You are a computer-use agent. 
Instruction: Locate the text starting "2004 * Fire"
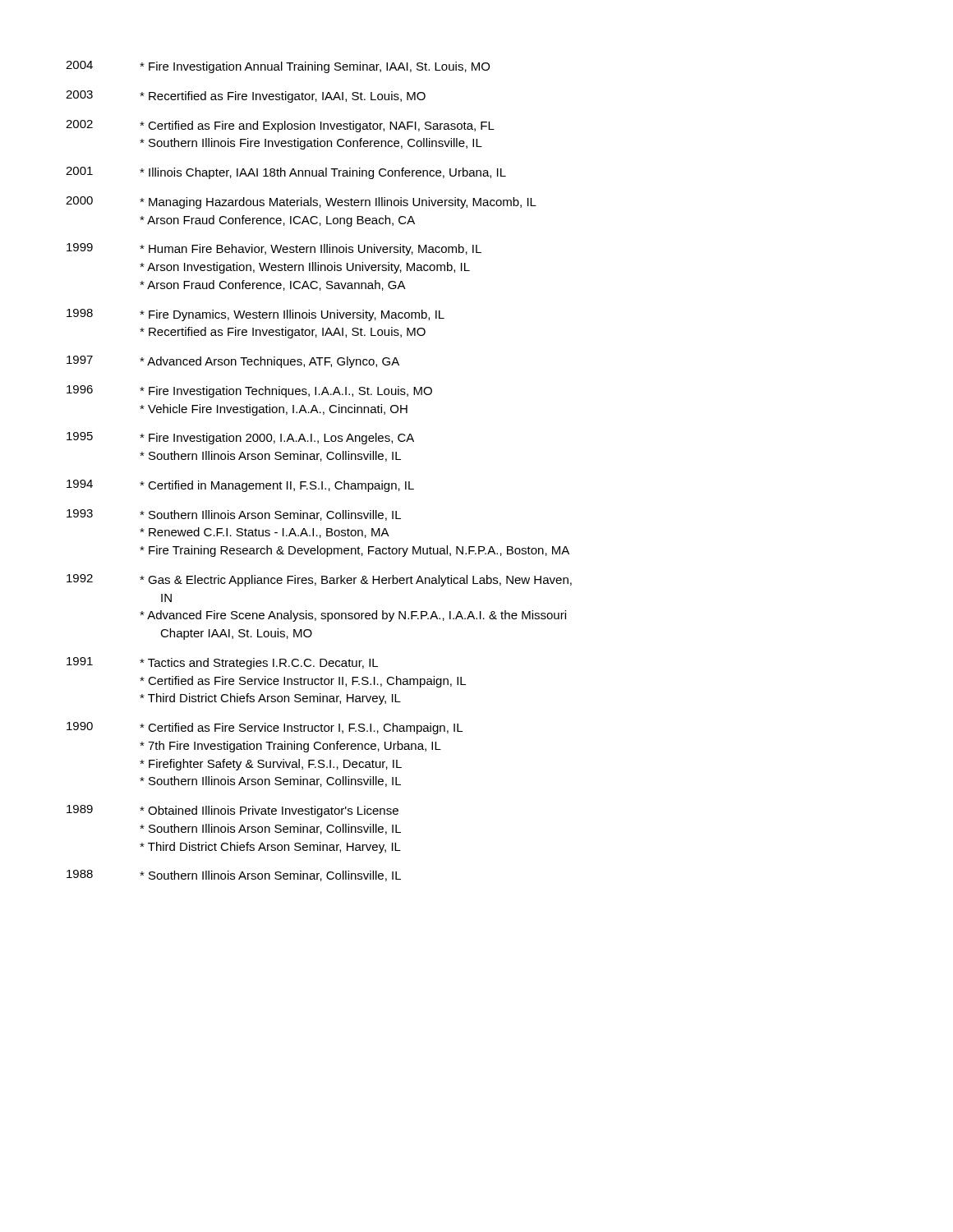pyautogui.click(x=476, y=66)
